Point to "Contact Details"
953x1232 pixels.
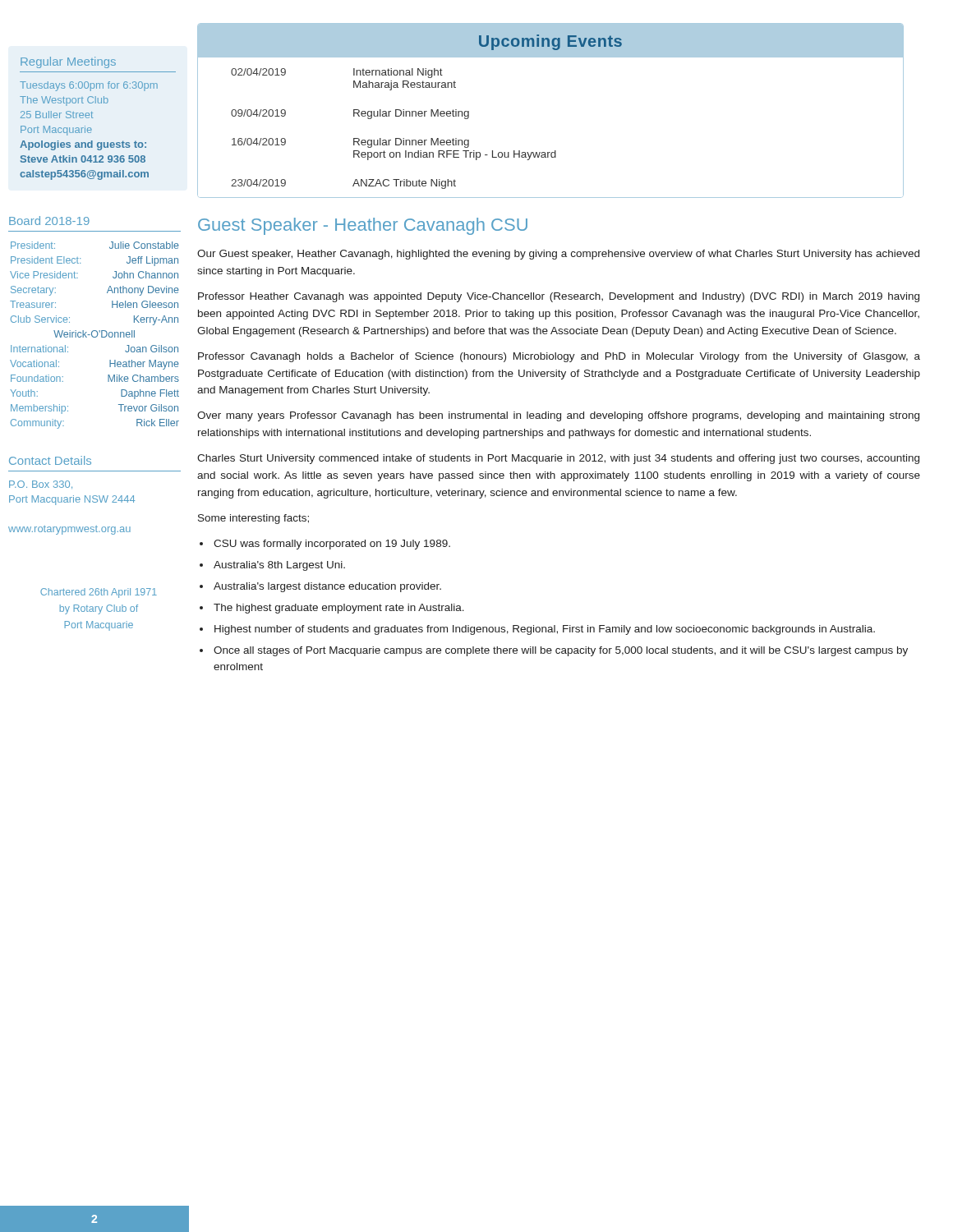click(50, 460)
